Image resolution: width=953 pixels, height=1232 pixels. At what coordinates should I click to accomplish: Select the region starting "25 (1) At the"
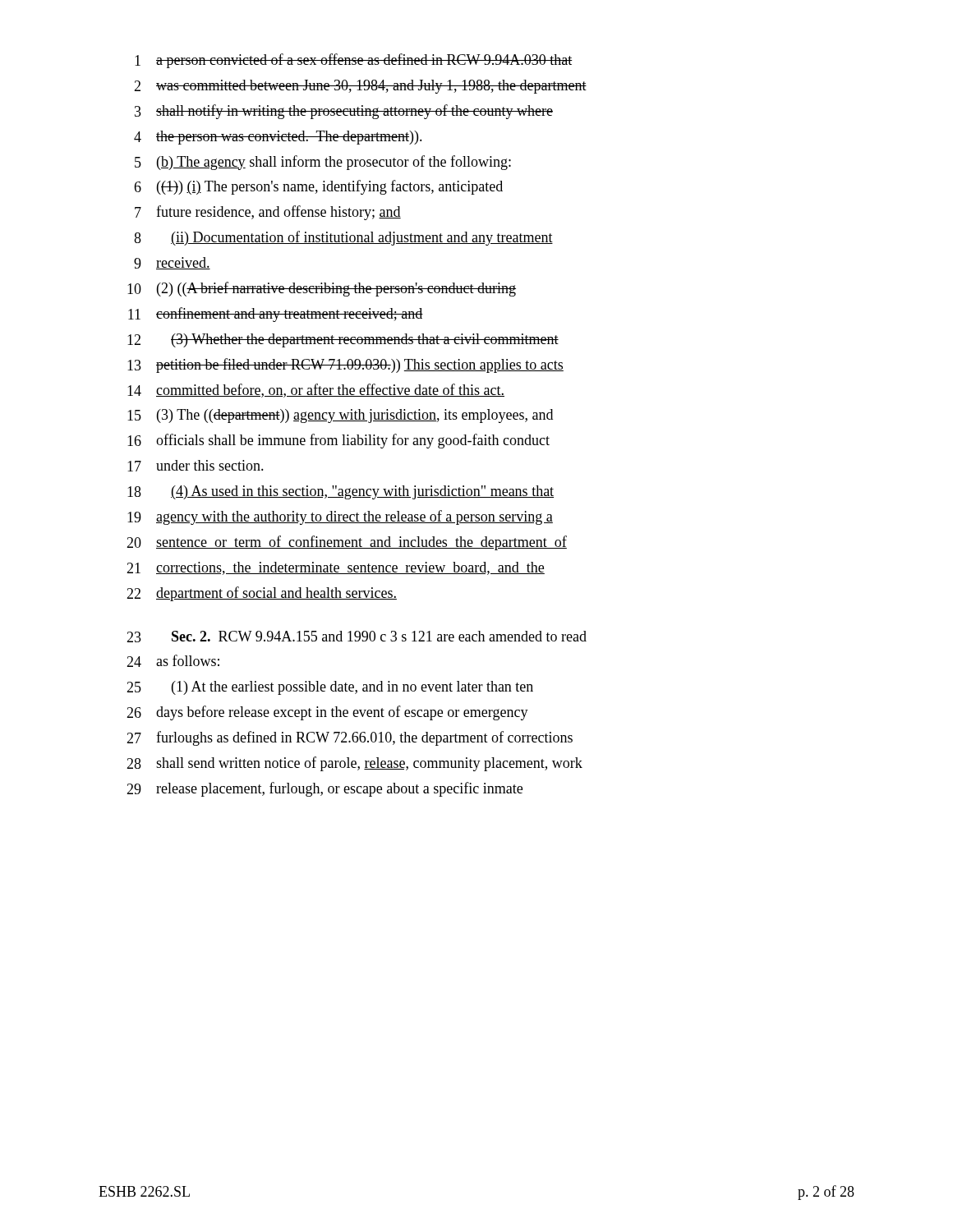(476, 688)
